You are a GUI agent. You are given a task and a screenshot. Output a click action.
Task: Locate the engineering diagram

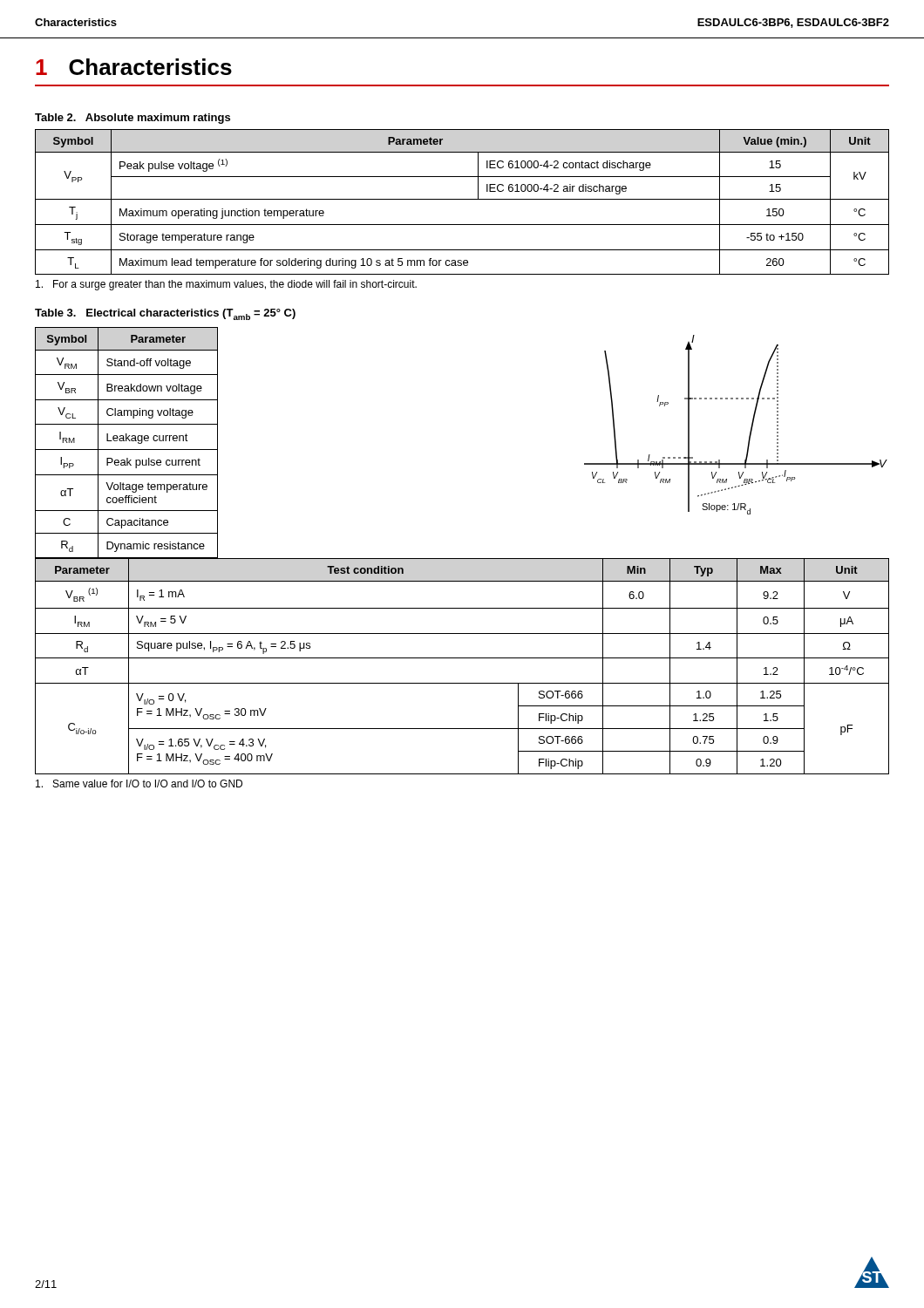(554, 442)
